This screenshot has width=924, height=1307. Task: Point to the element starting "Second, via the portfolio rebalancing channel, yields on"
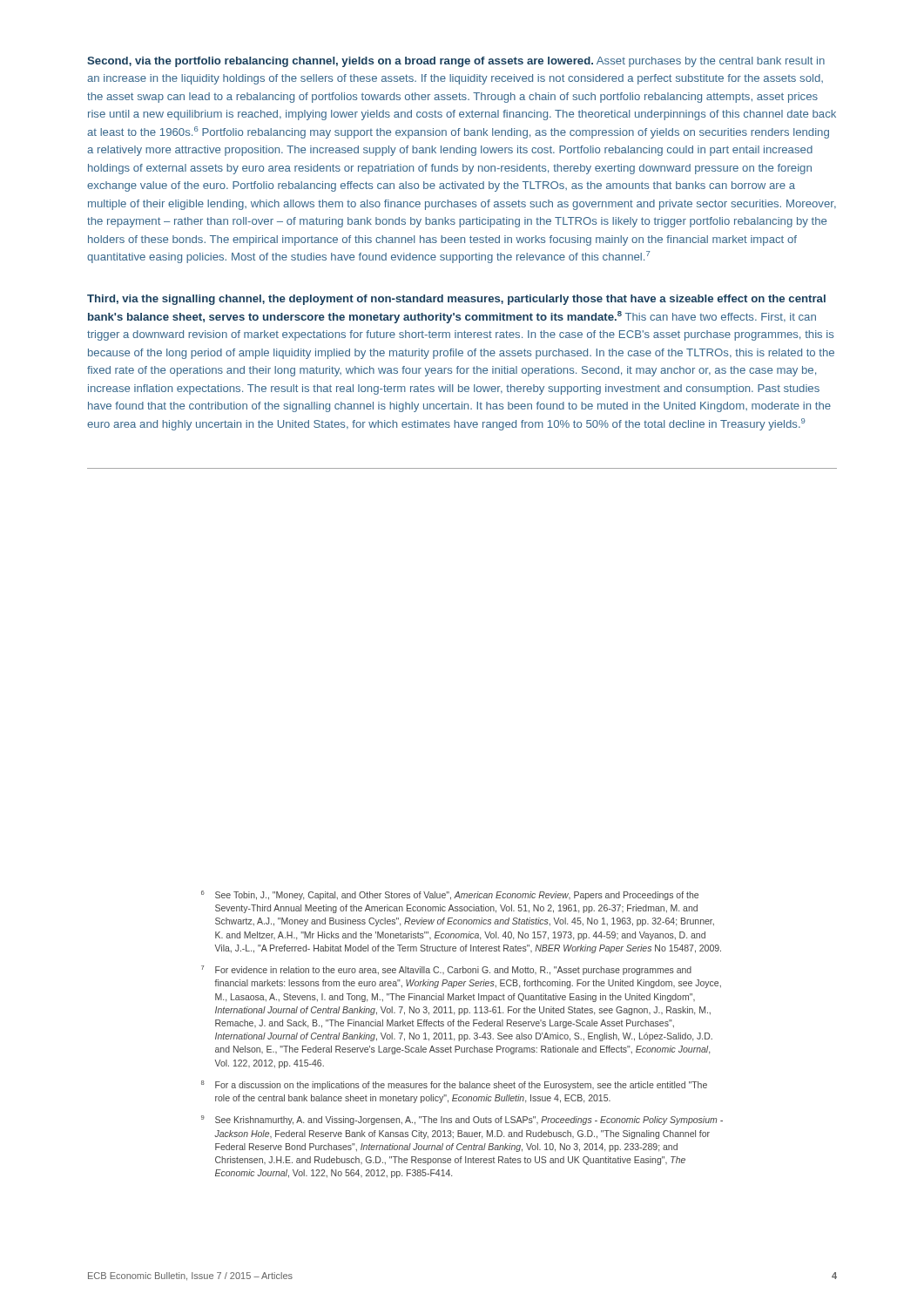(462, 159)
